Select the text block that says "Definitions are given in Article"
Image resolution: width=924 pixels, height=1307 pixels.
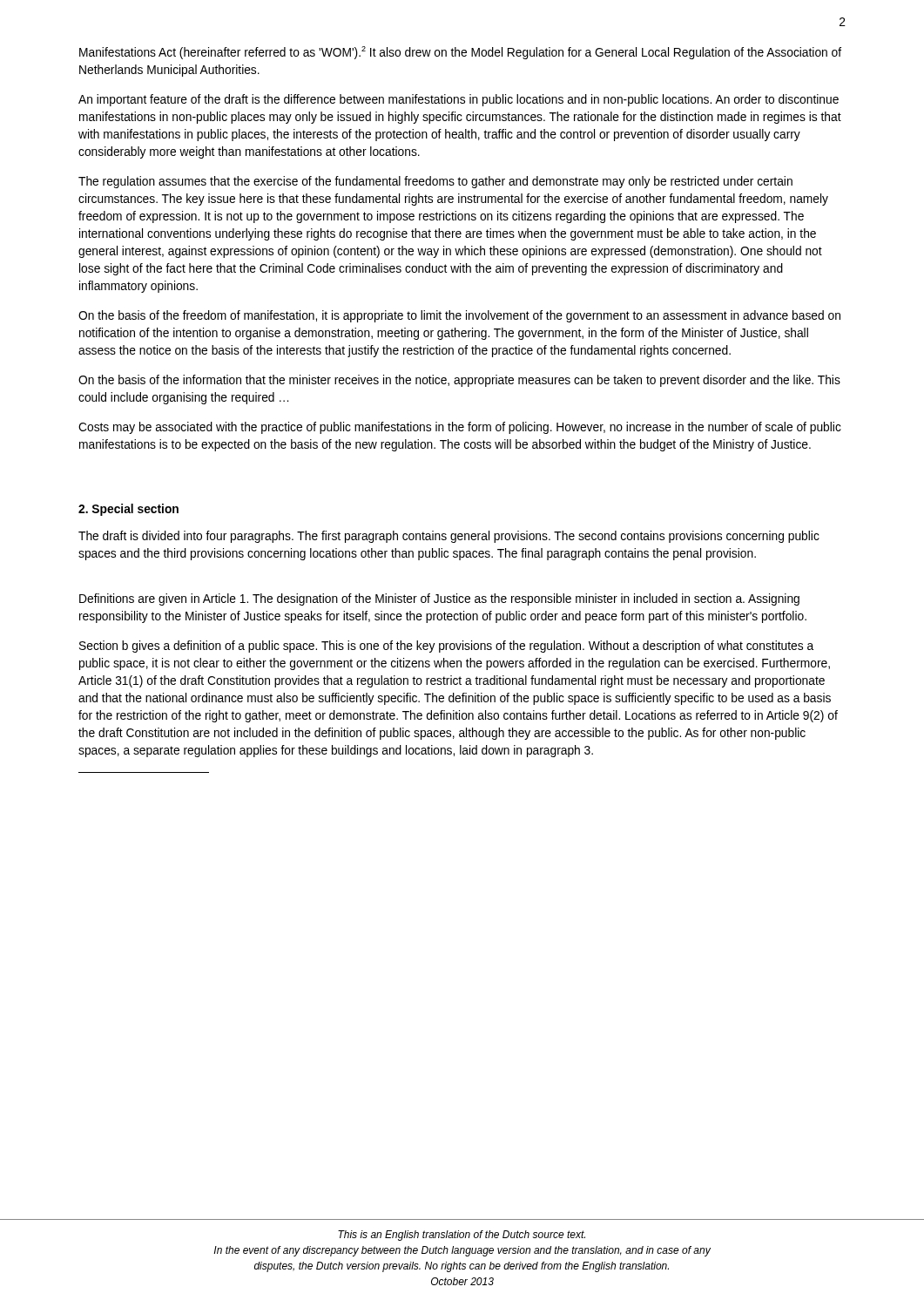(x=443, y=607)
